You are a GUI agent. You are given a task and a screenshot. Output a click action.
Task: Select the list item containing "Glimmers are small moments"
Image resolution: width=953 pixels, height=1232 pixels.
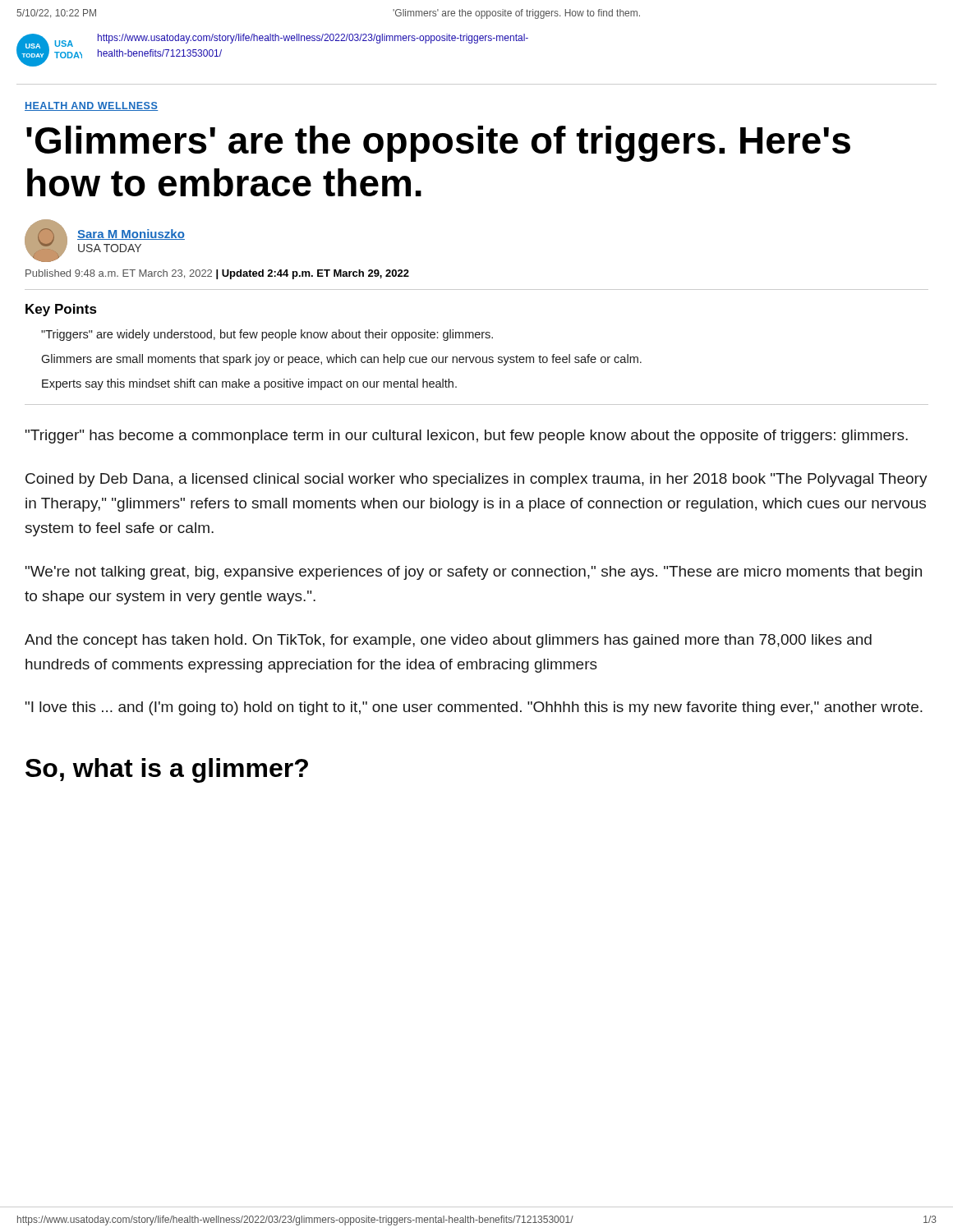tap(342, 359)
